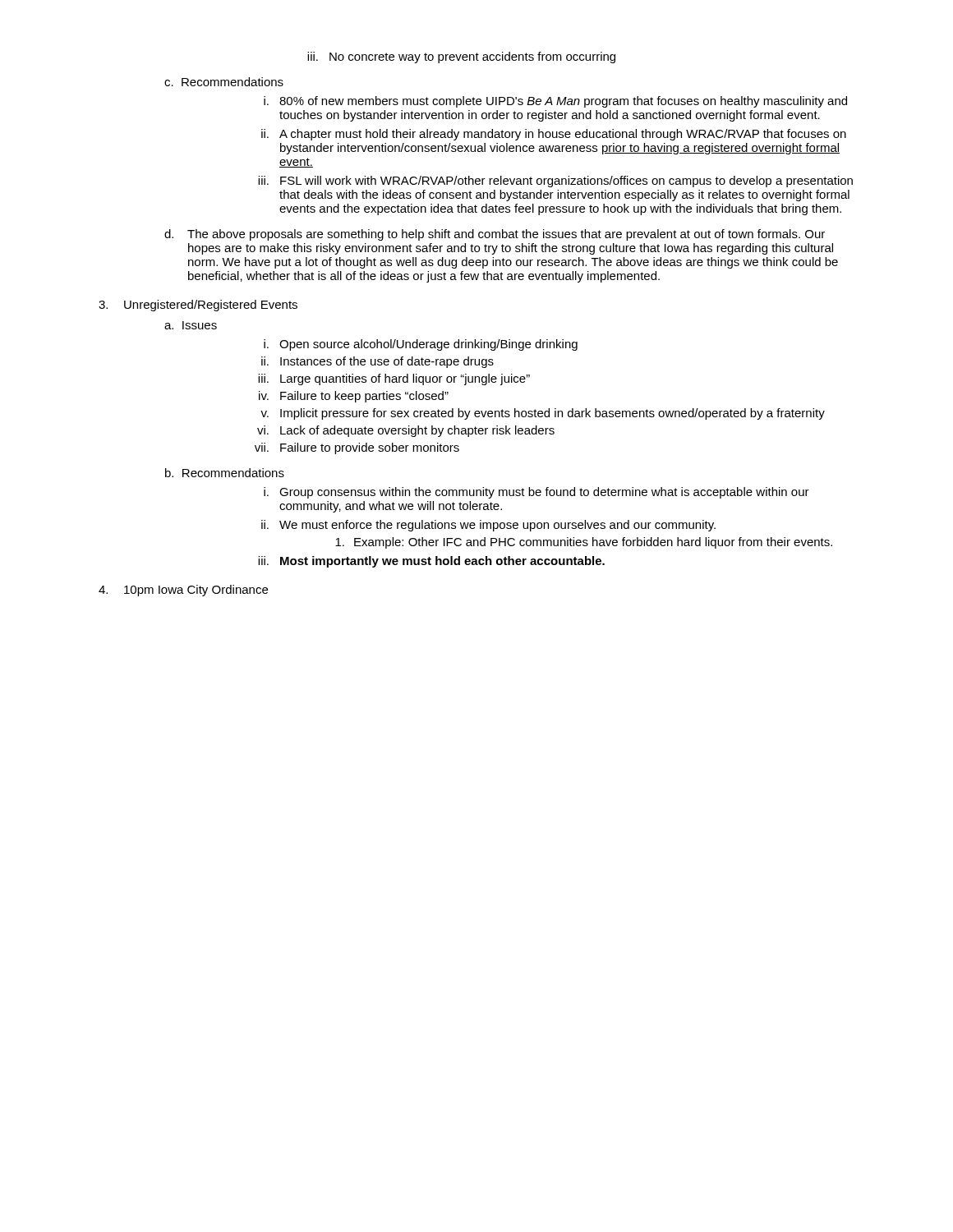Click on the text starting "a. Issues"

click(191, 325)
